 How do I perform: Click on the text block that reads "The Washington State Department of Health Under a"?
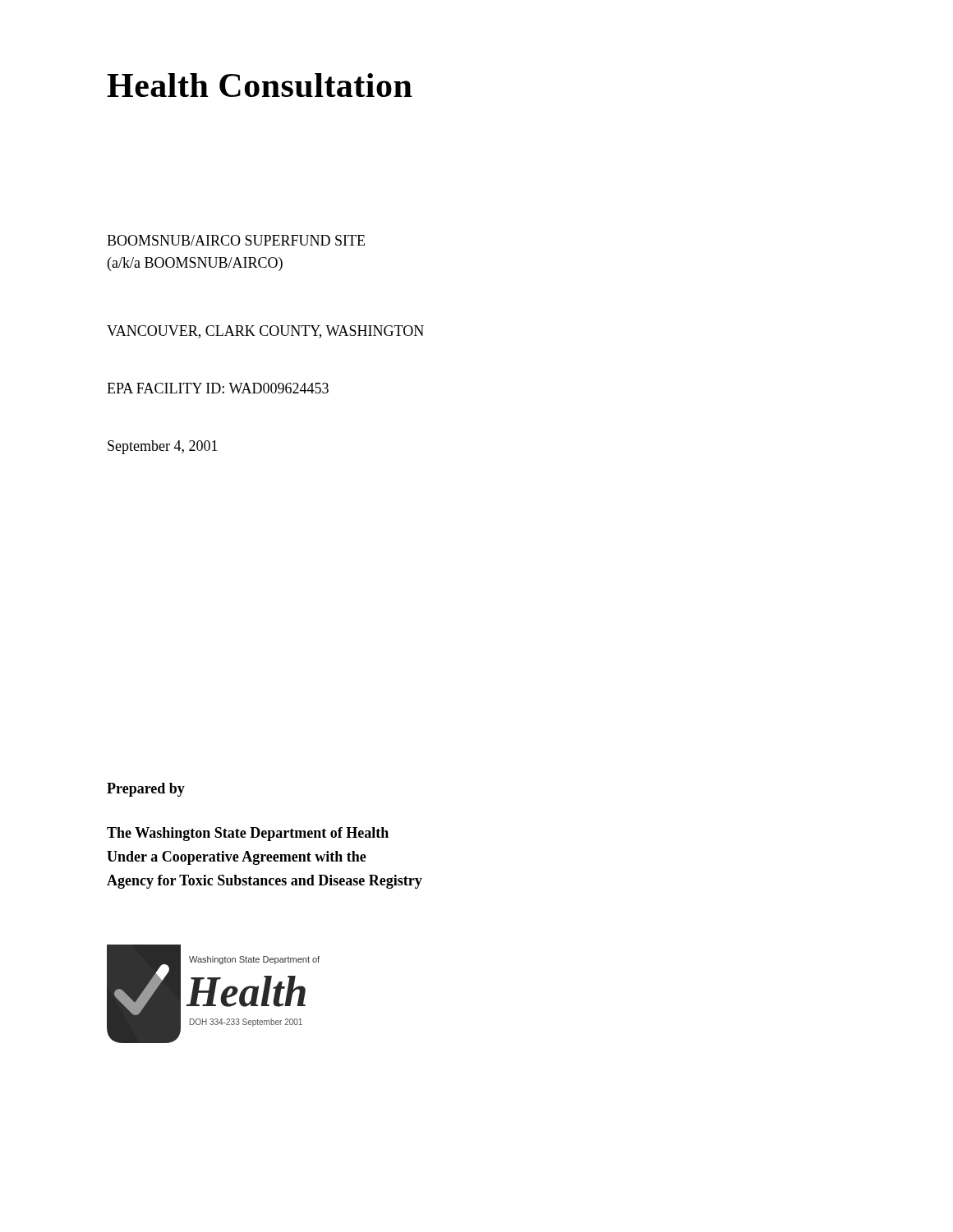point(264,856)
